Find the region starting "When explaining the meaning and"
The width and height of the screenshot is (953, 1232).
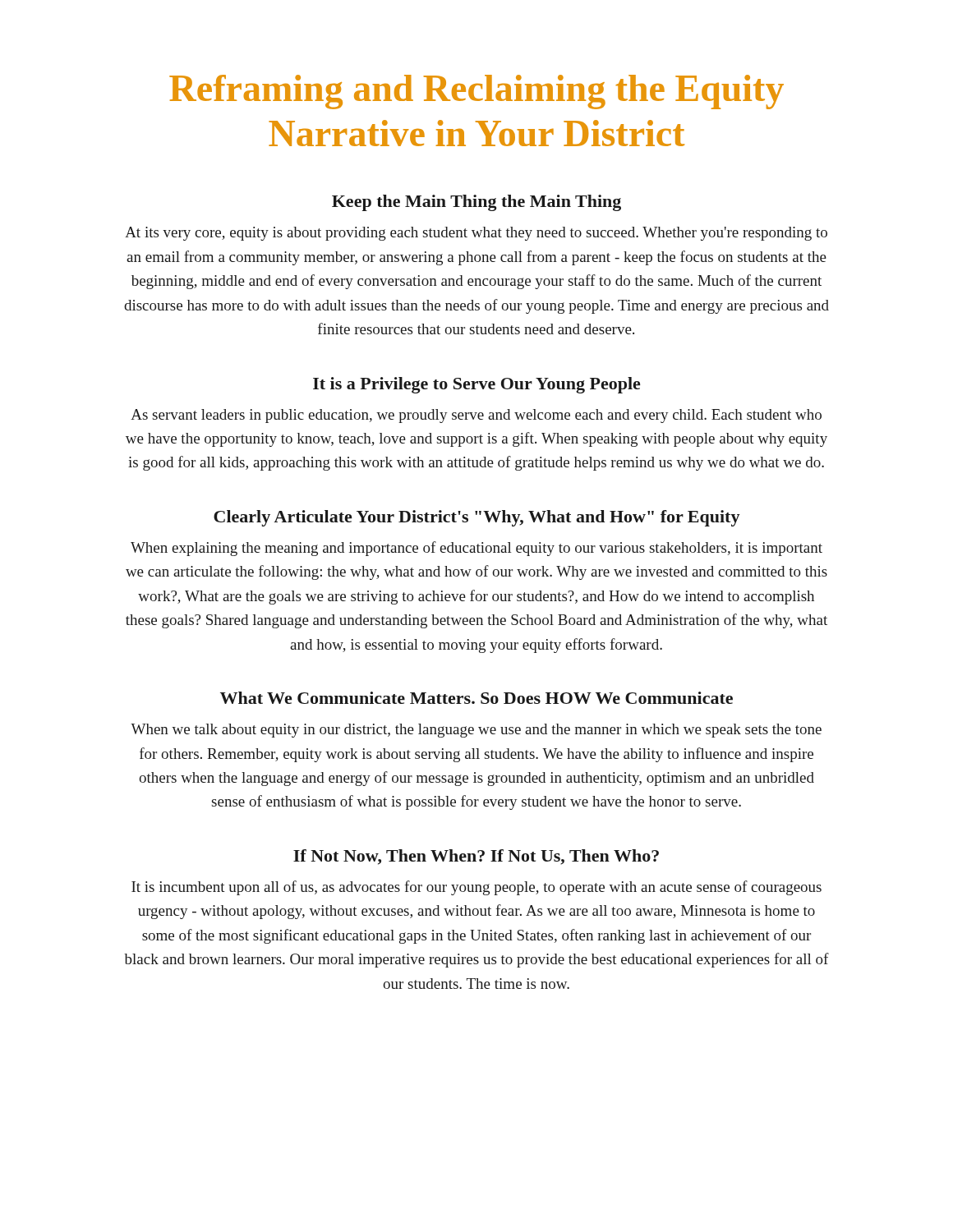[476, 596]
